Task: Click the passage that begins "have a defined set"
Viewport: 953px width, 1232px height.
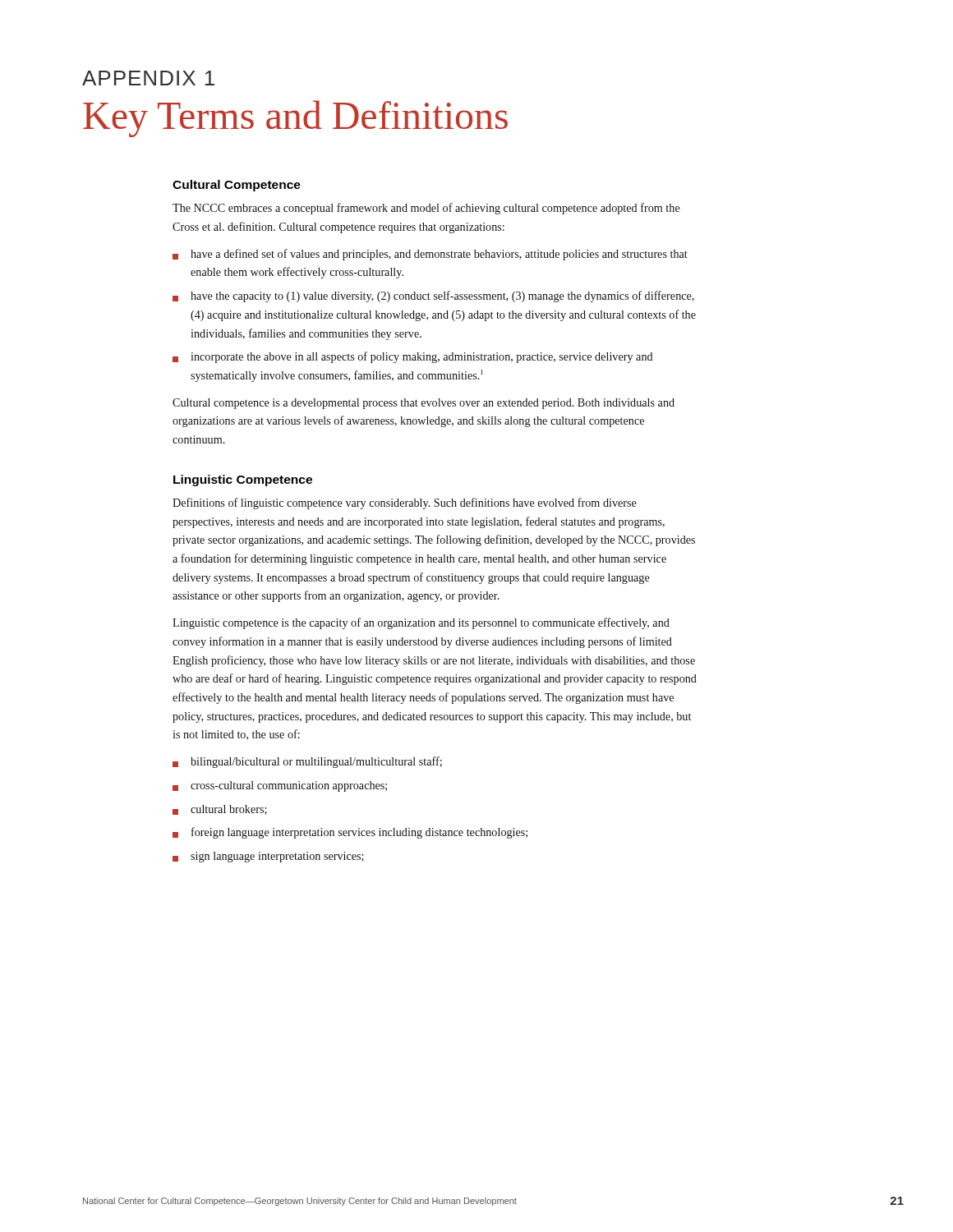Action: click(435, 263)
